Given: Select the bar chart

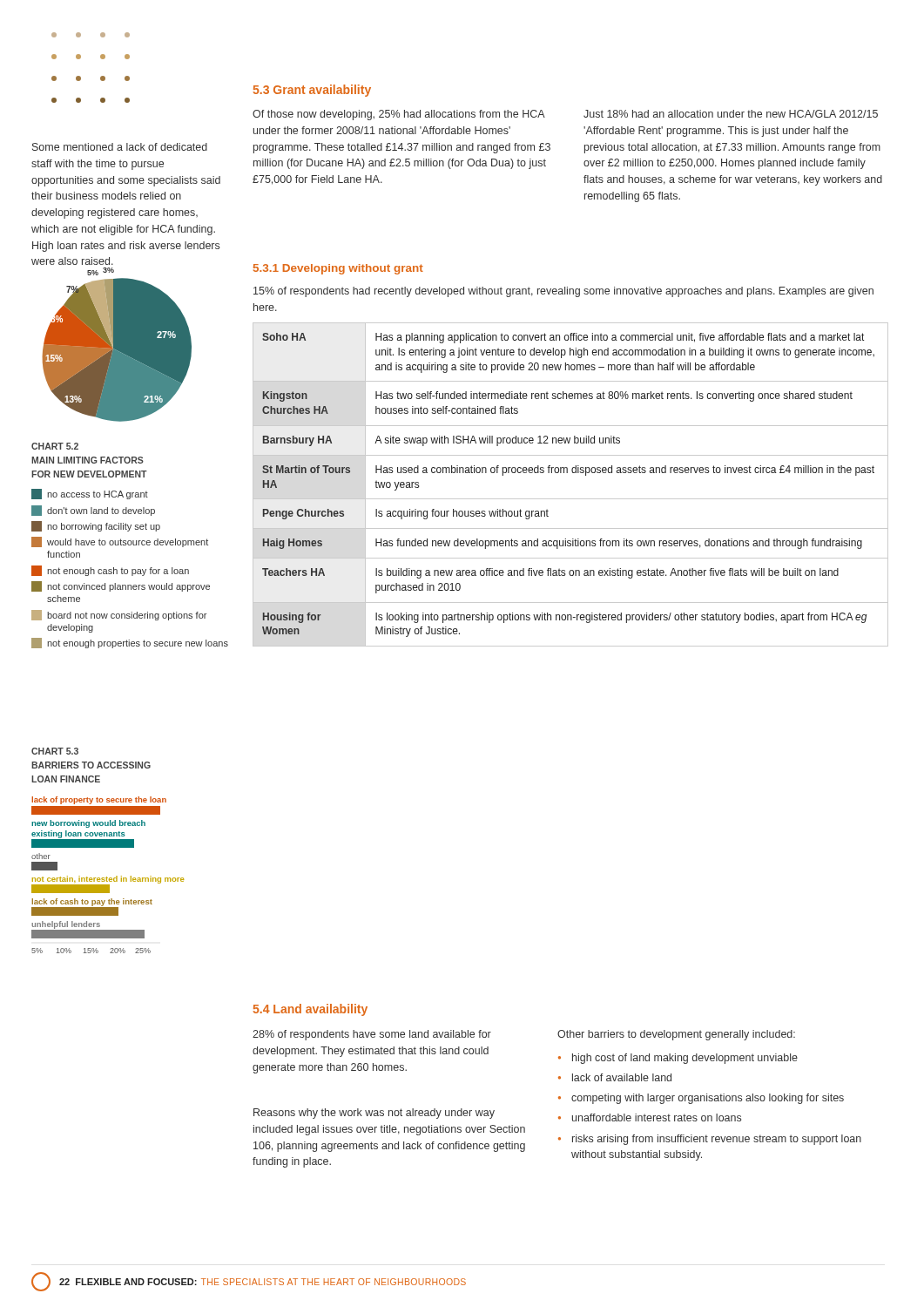Looking at the screenshot, I should tap(139, 894).
